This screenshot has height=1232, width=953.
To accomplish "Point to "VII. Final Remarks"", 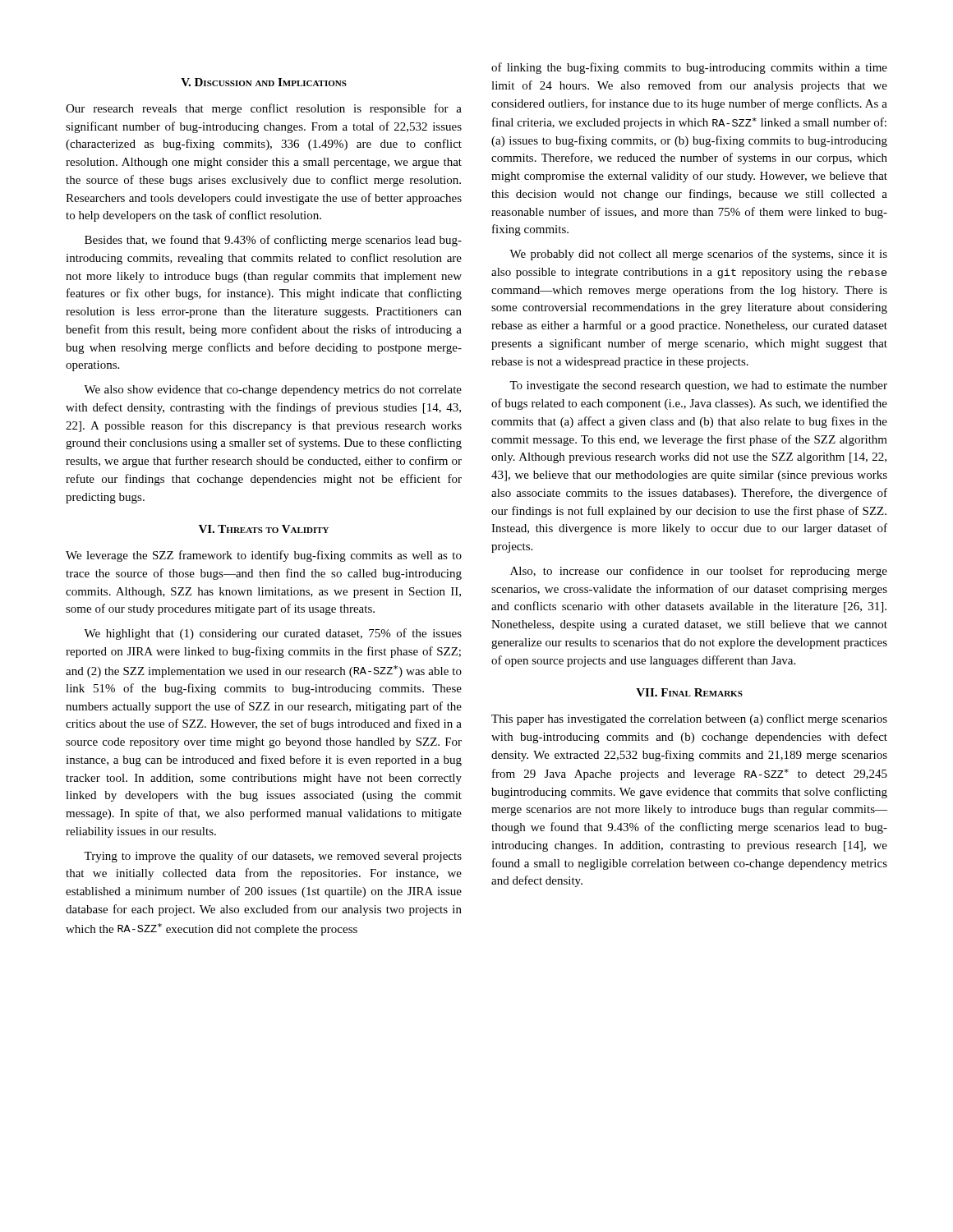I will pos(689,693).
